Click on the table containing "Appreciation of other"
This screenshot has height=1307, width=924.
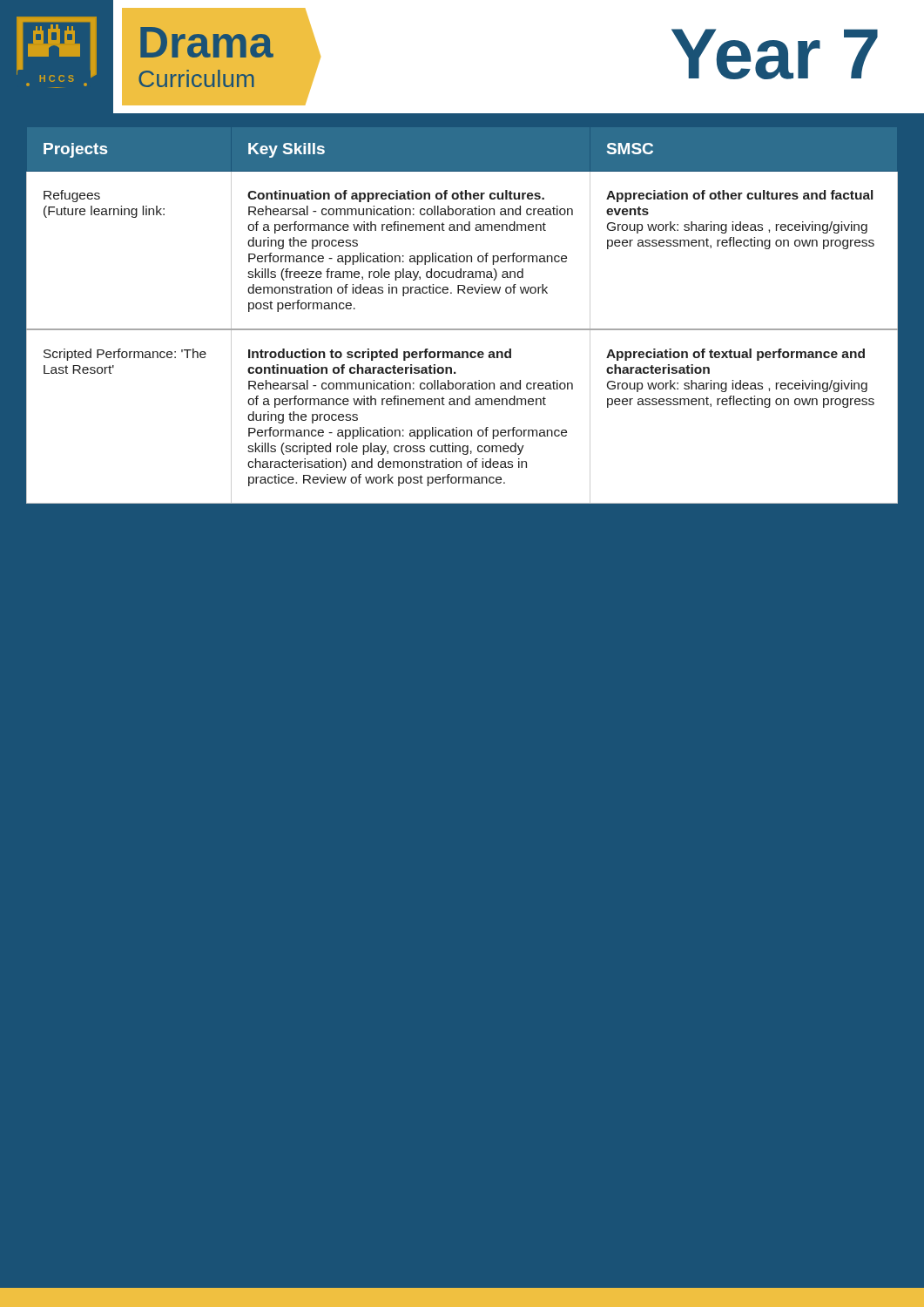(x=462, y=315)
